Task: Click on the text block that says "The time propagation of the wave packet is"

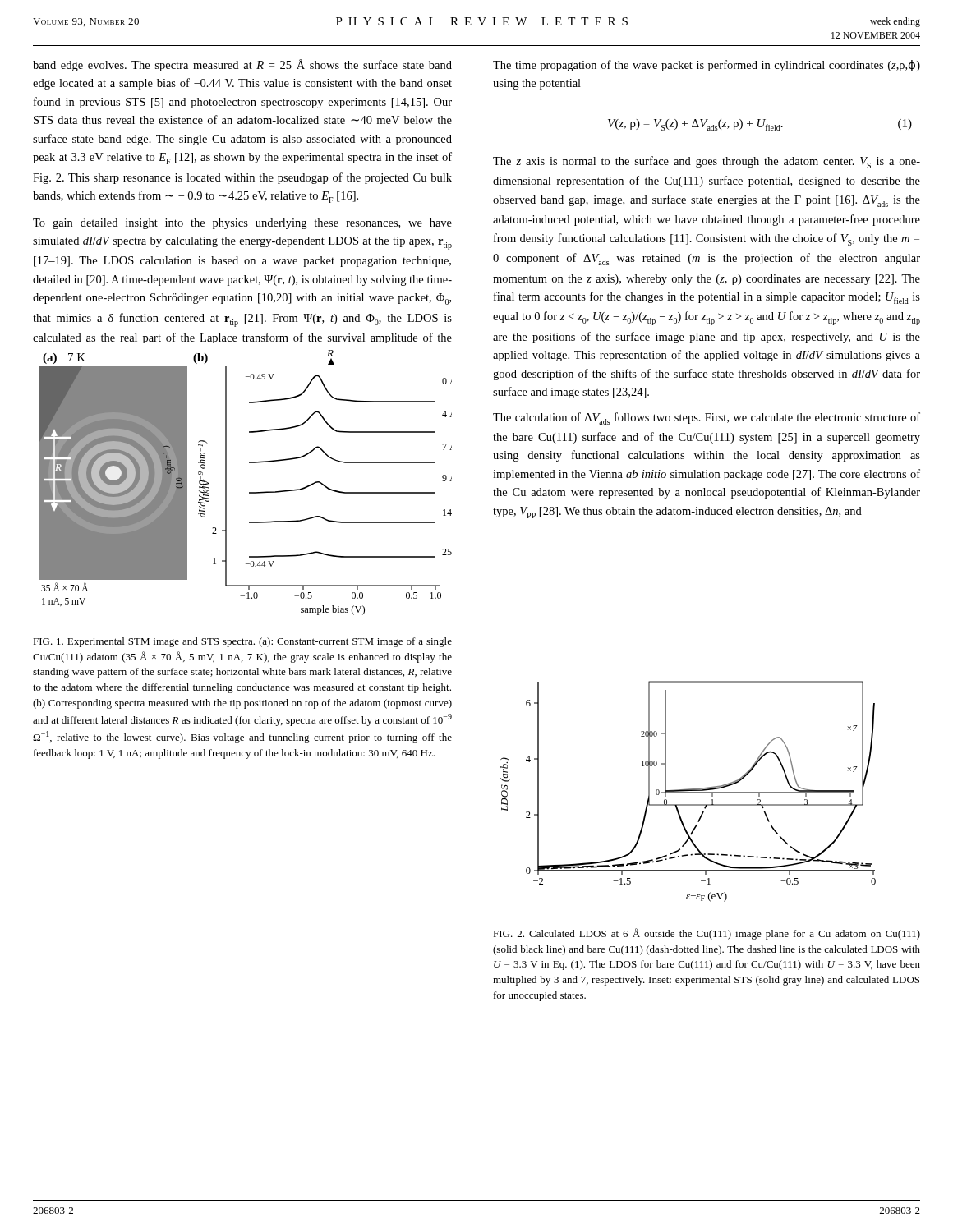Action: 707,74
